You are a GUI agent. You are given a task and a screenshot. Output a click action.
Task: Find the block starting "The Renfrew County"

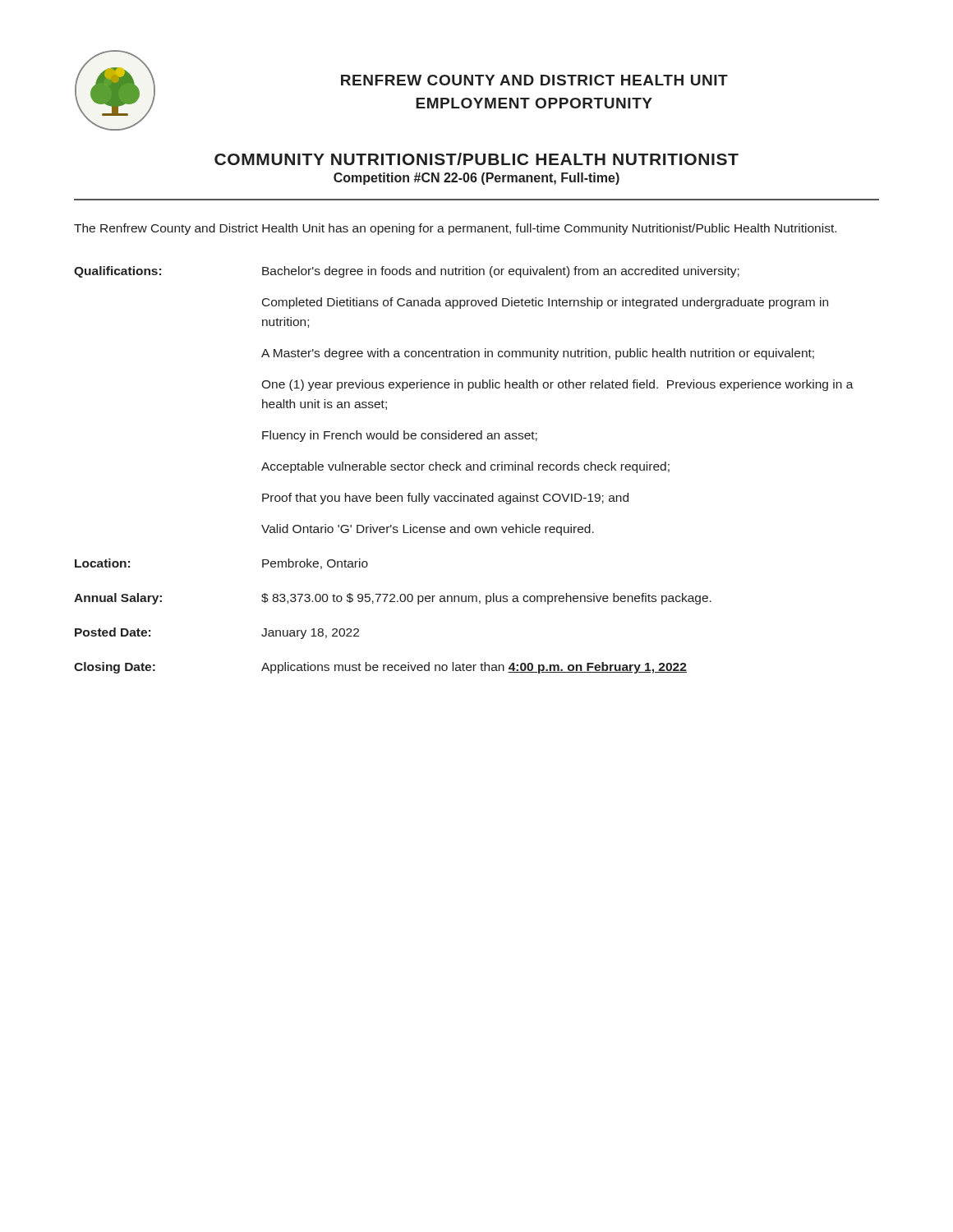(456, 228)
